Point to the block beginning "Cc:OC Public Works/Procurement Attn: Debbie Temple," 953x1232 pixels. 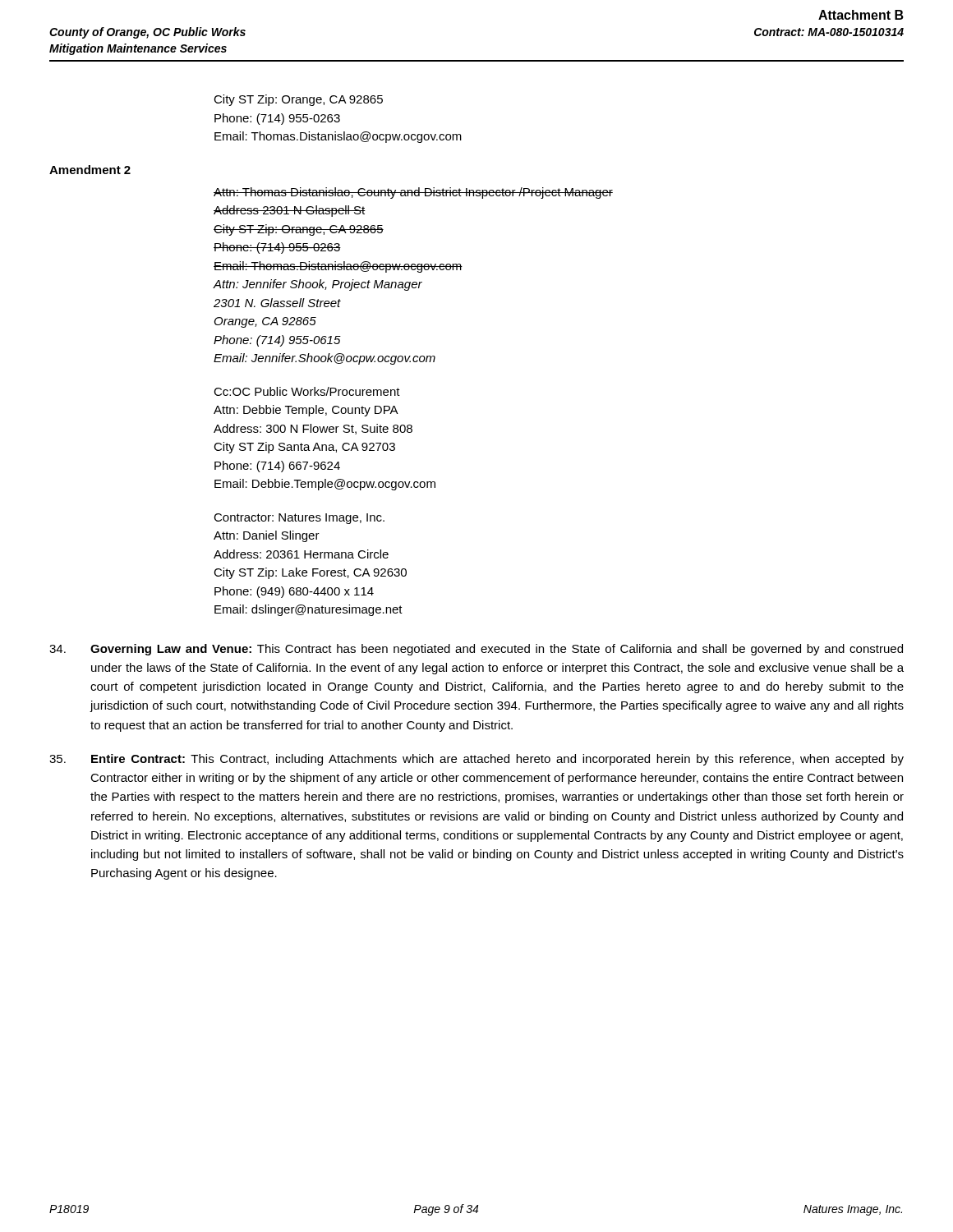tap(325, 437)
